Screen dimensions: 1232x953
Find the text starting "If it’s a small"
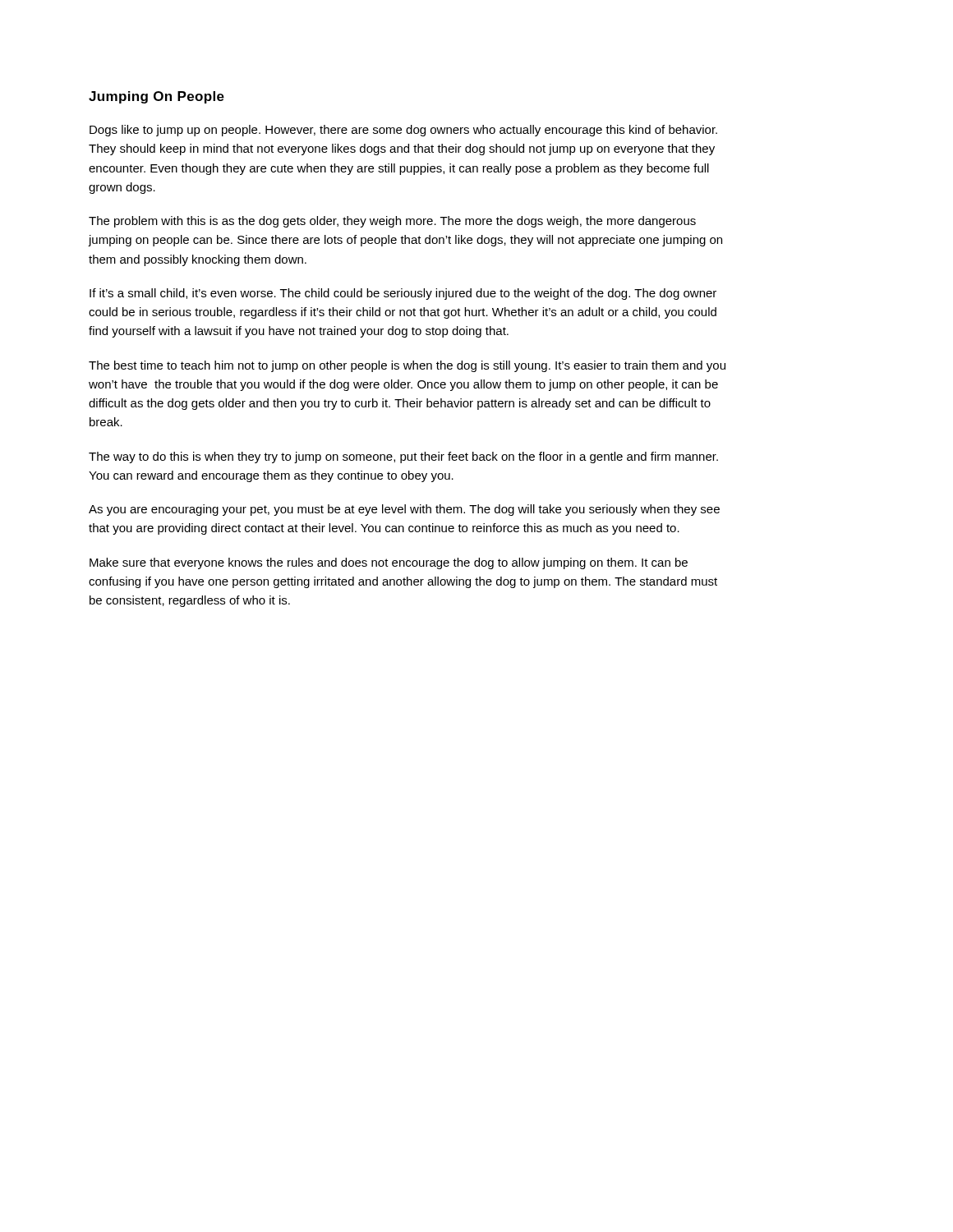[403, 312]
